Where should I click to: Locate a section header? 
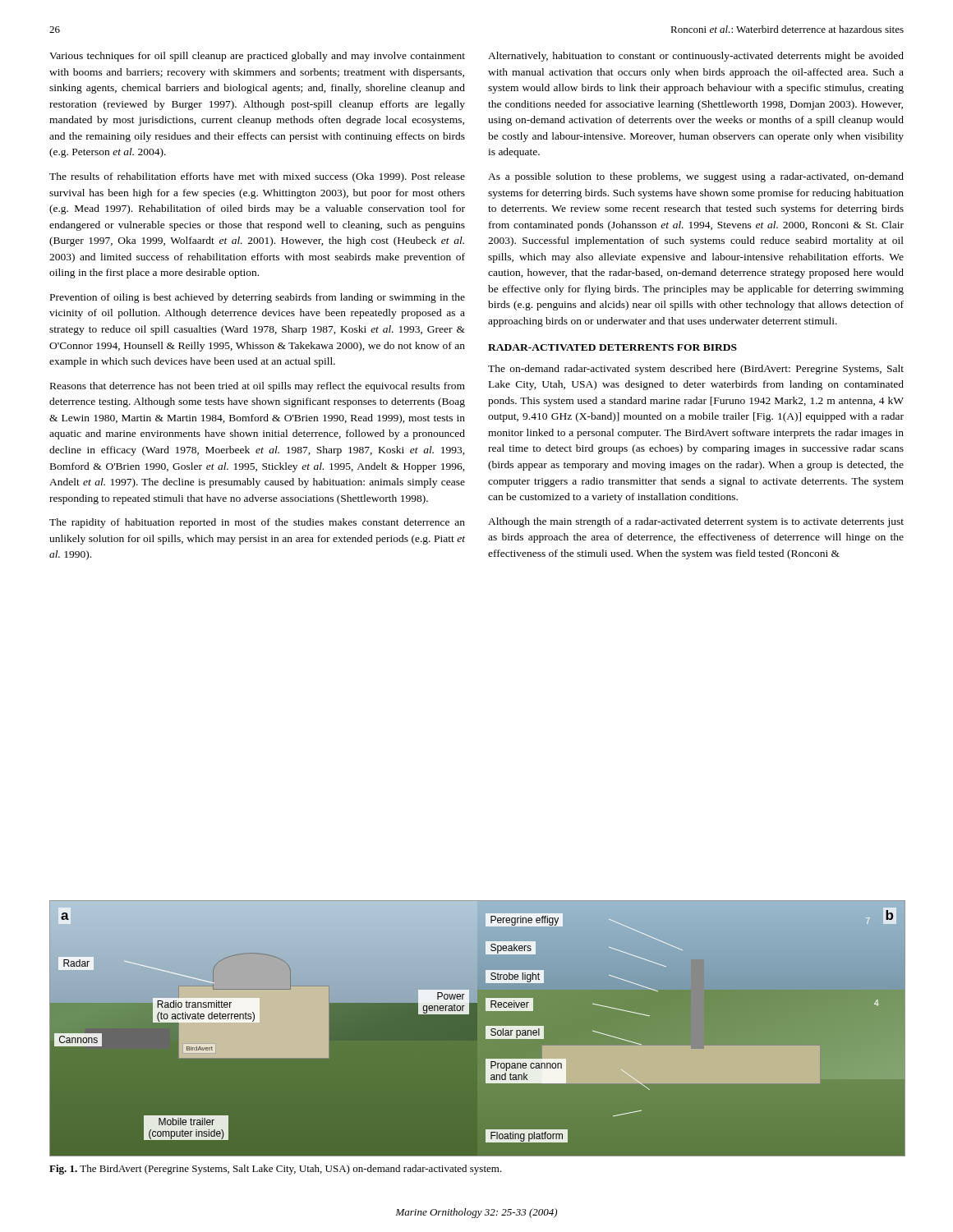[612, 347]
